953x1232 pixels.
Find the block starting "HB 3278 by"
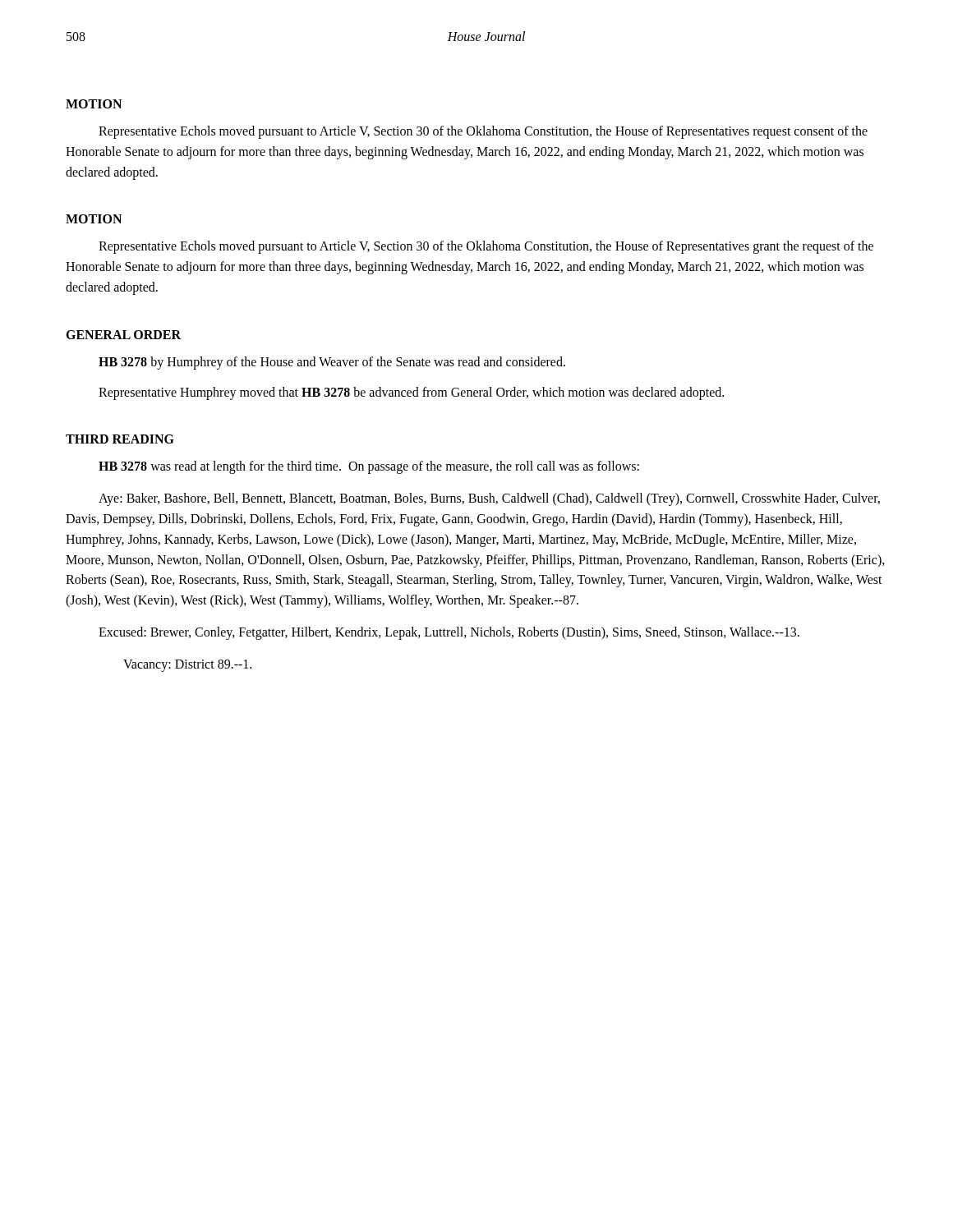click(x=476, y=362)
